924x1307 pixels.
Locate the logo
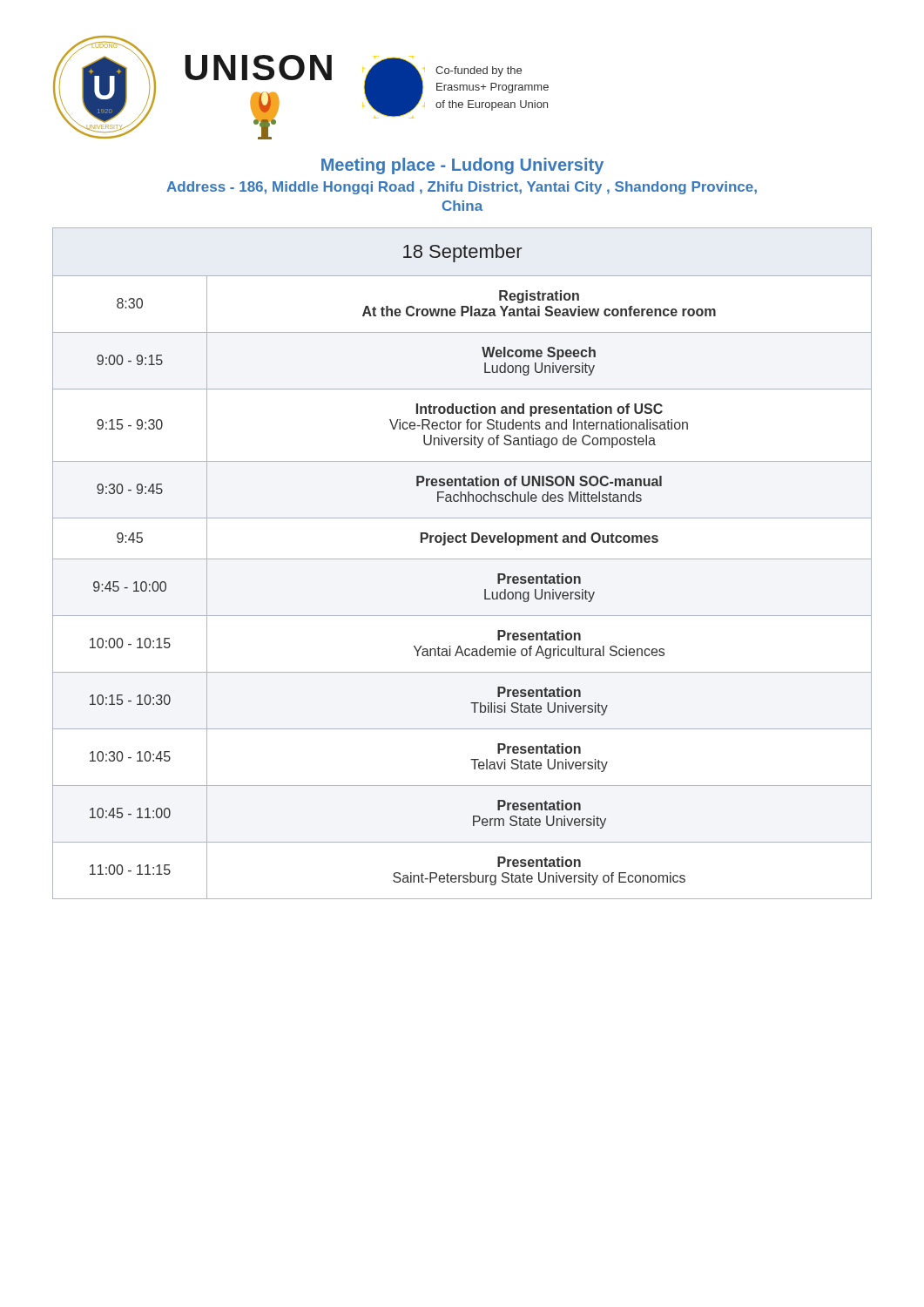click(x=462, y=87)
